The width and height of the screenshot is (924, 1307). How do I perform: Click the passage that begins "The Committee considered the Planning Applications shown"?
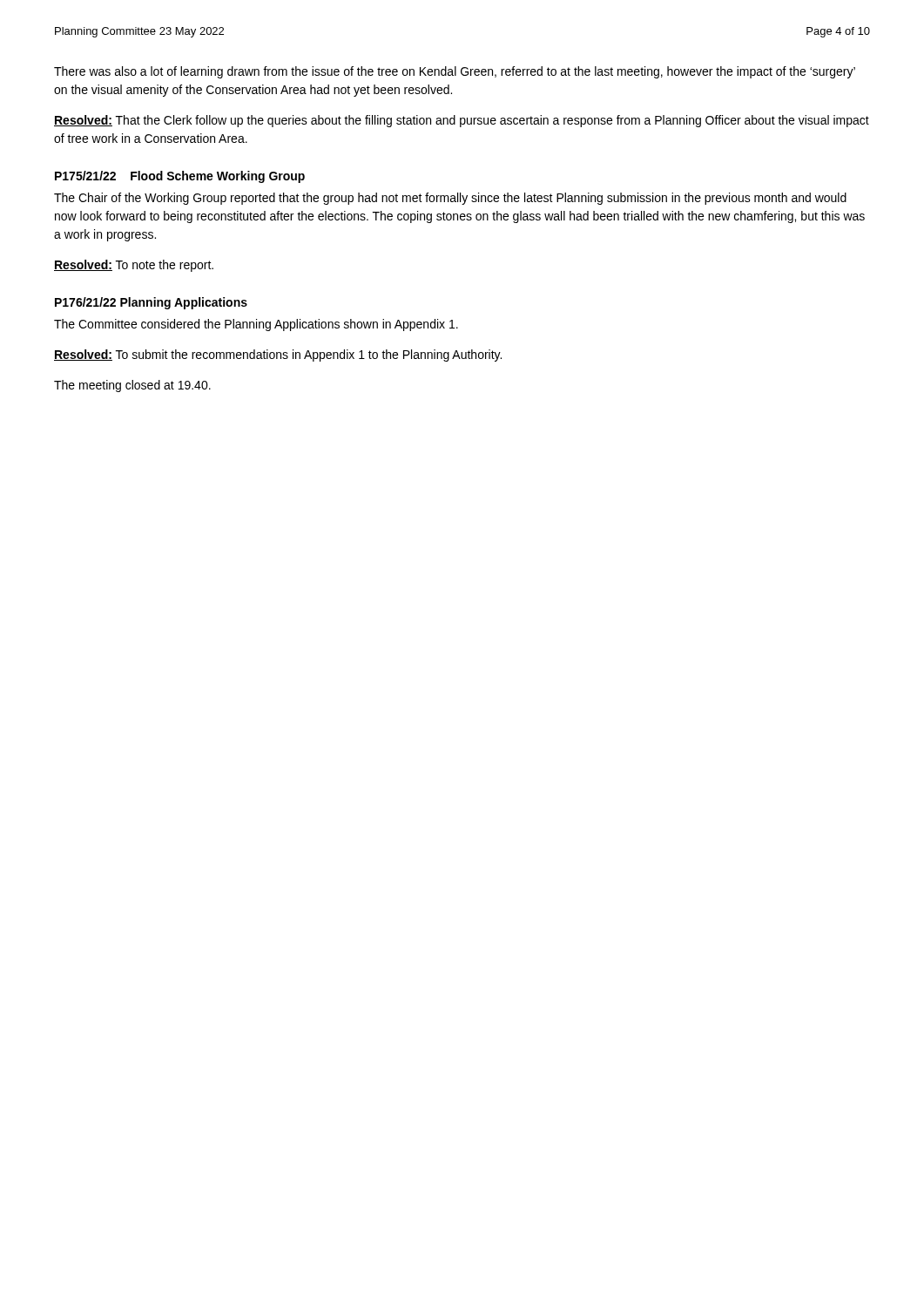[462, 325]
